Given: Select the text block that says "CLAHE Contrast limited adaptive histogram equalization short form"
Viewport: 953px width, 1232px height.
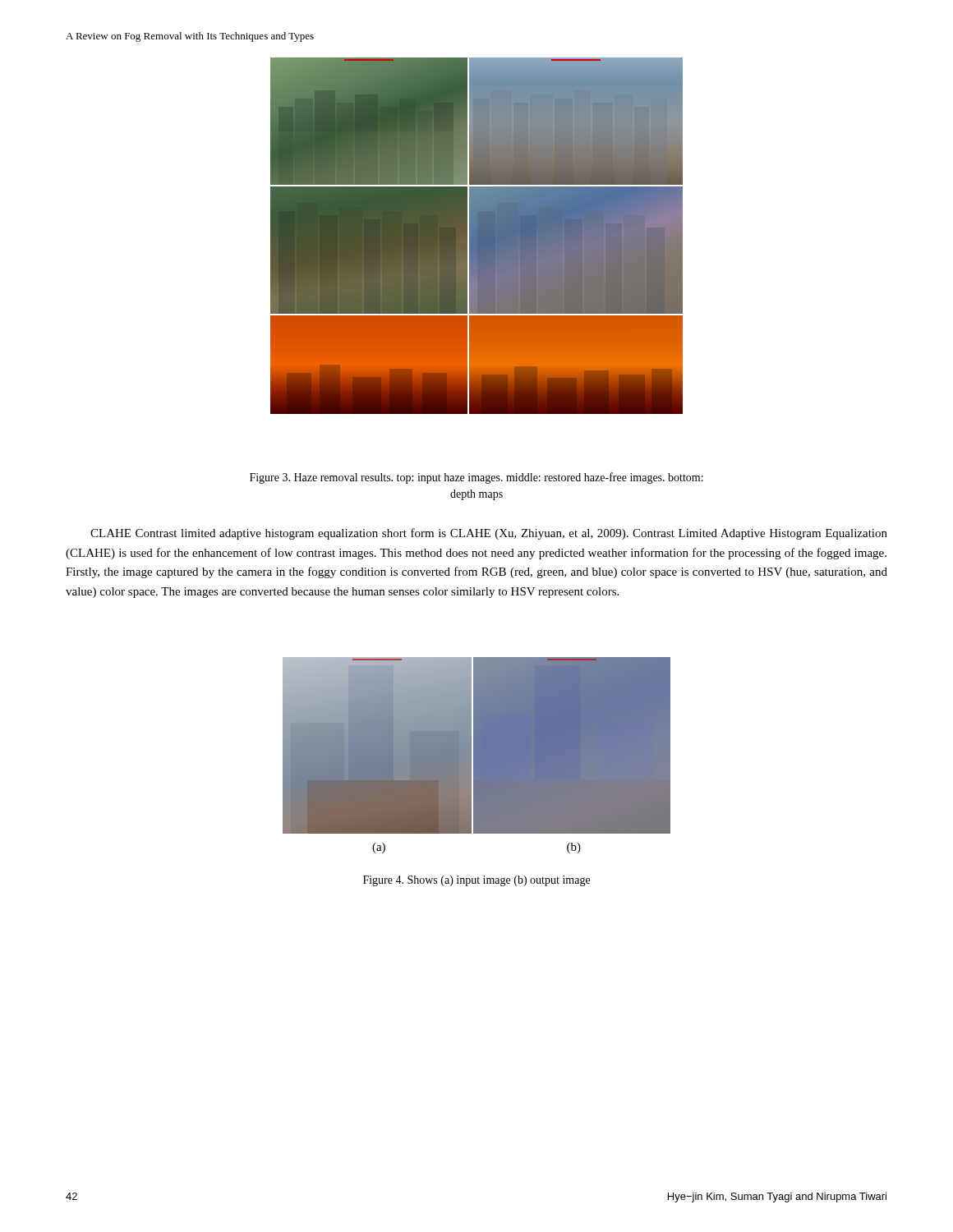Looking at the screenshot, I should 476,562.
